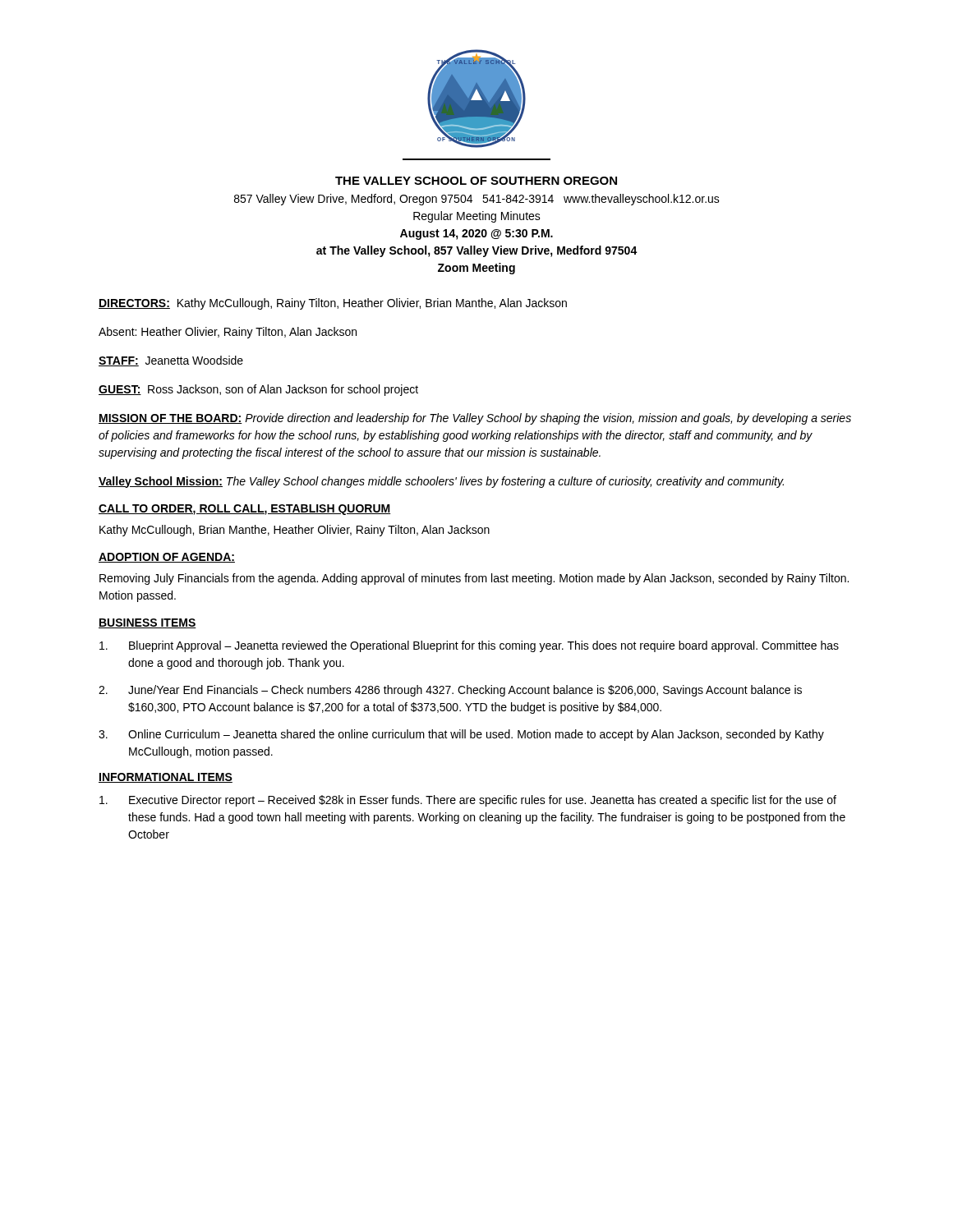Viewport: 953px width, 1232px height.
Task: Find the passage starting "Blueprint Approval – Jeanetta"
Action: (476, 654)
